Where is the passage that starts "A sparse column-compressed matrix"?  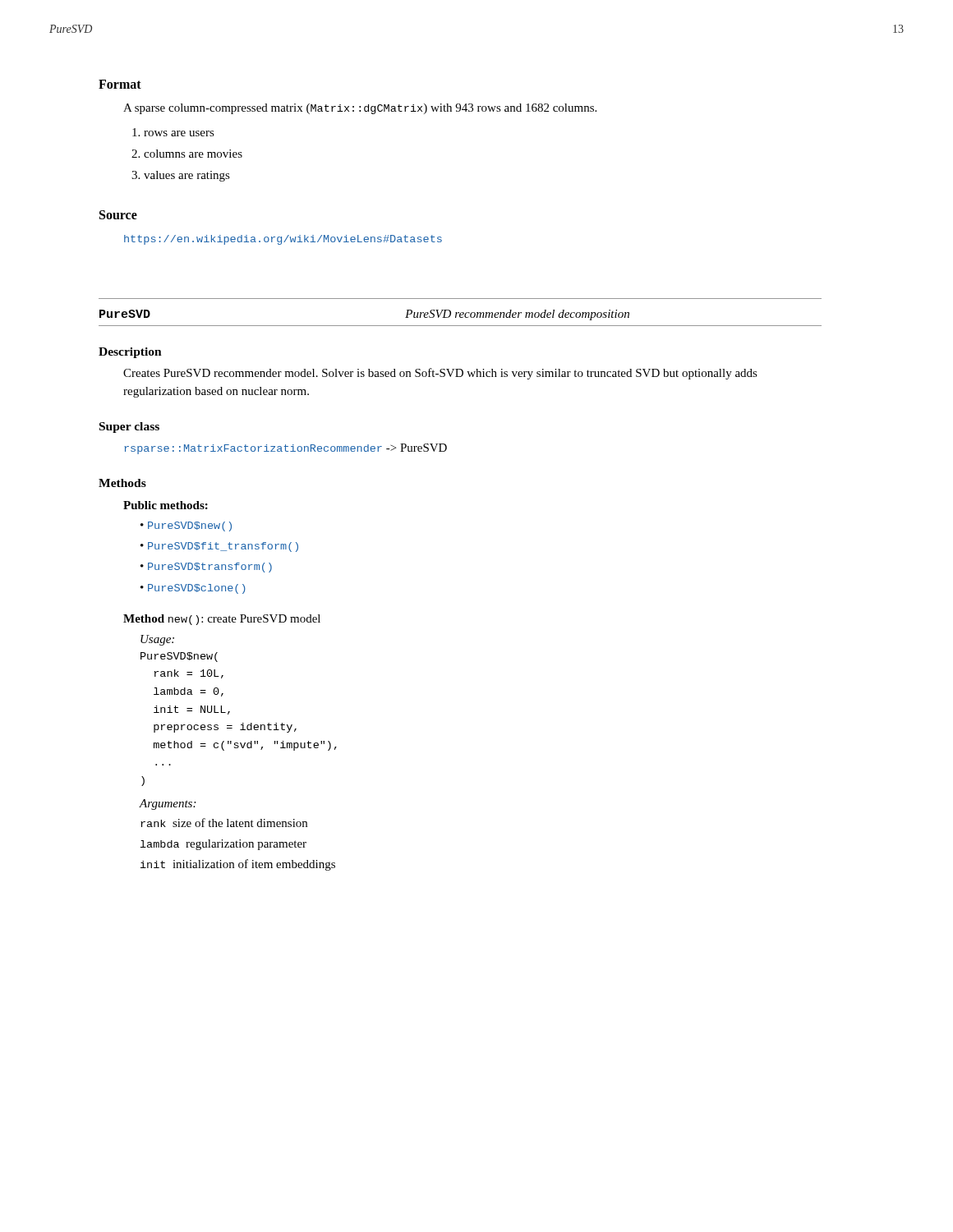click(360, 108)
